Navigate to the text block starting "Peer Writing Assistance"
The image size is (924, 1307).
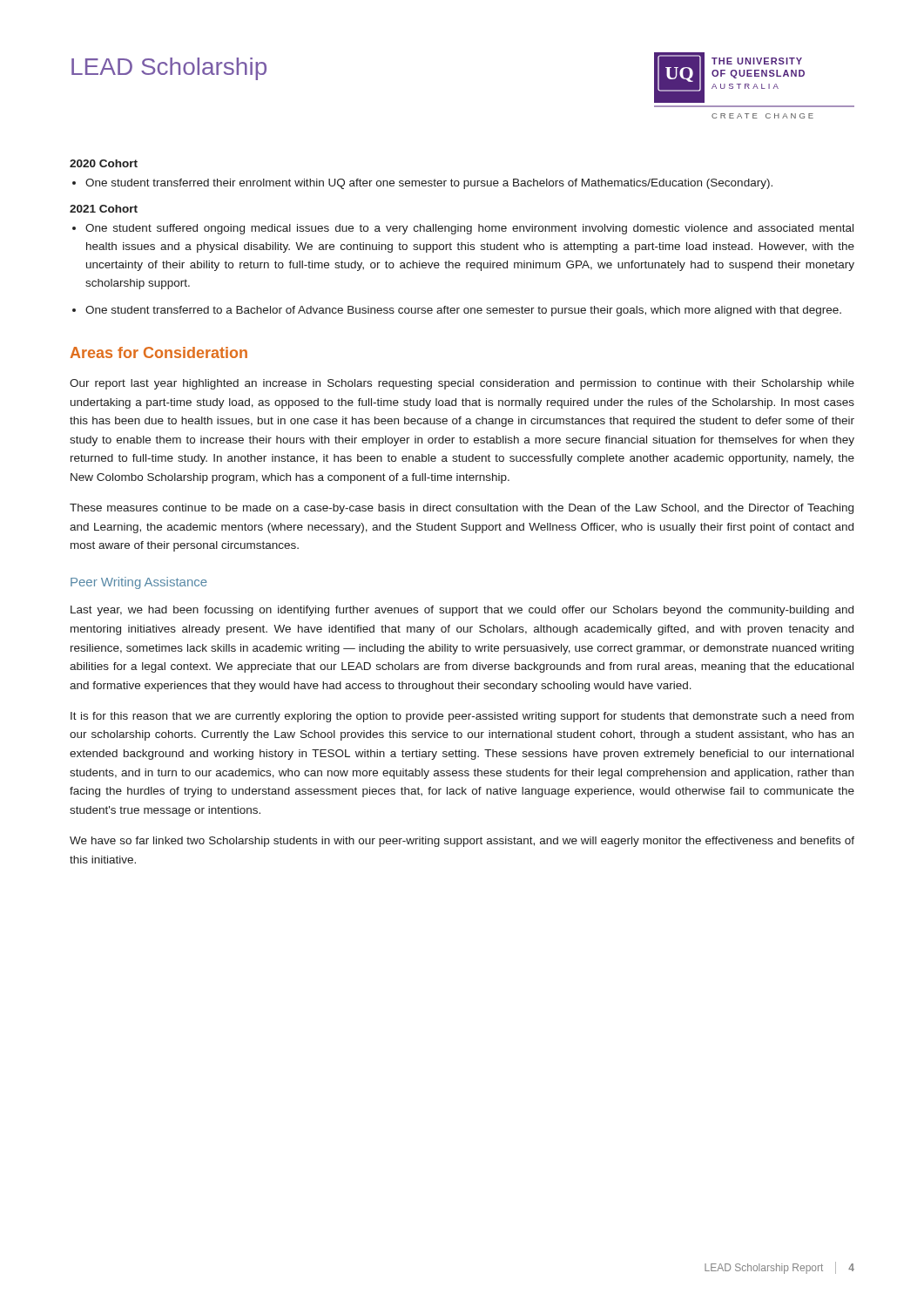pos(139,583)
